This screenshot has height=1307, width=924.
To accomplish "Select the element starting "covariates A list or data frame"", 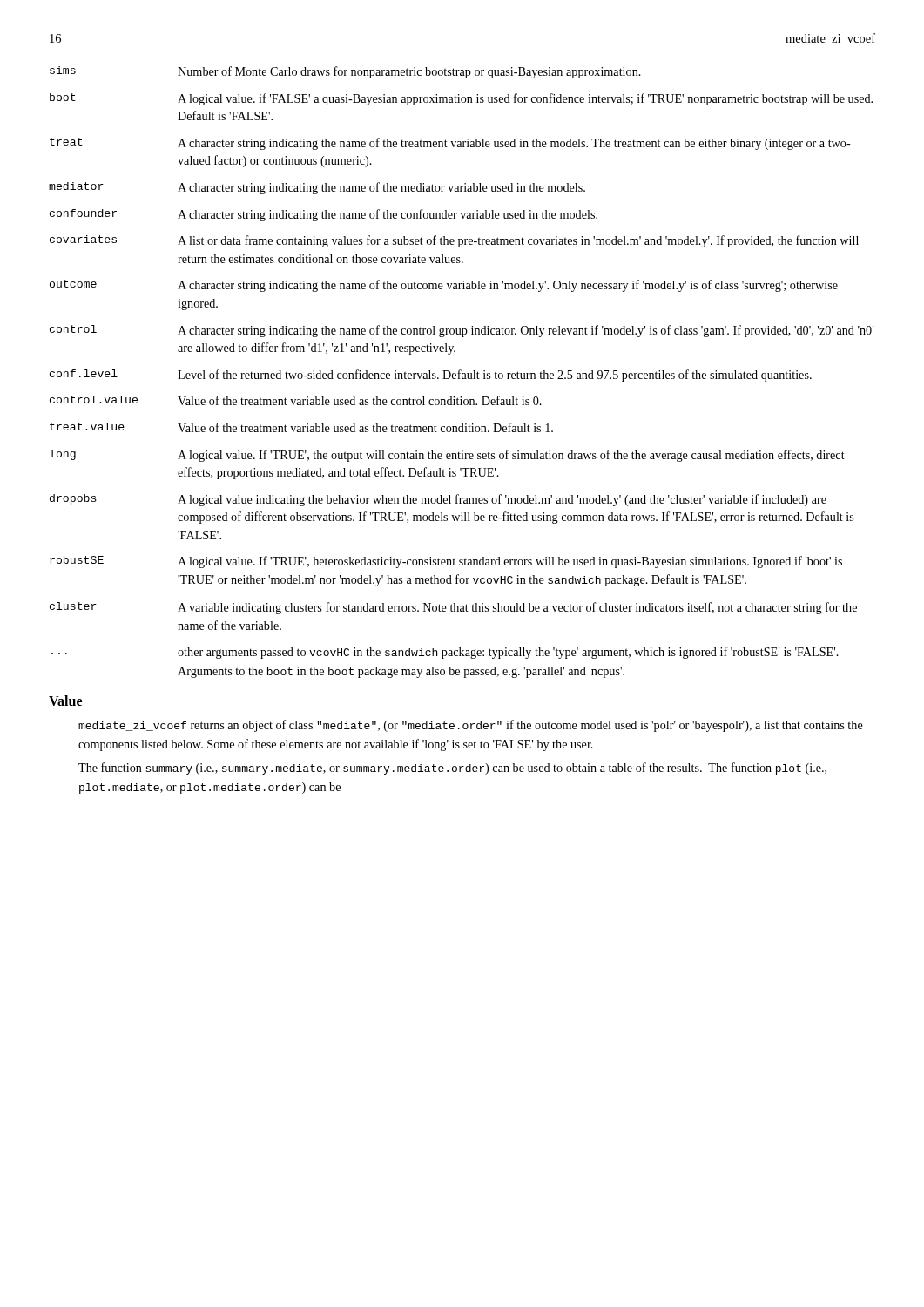I will point(462,250).
